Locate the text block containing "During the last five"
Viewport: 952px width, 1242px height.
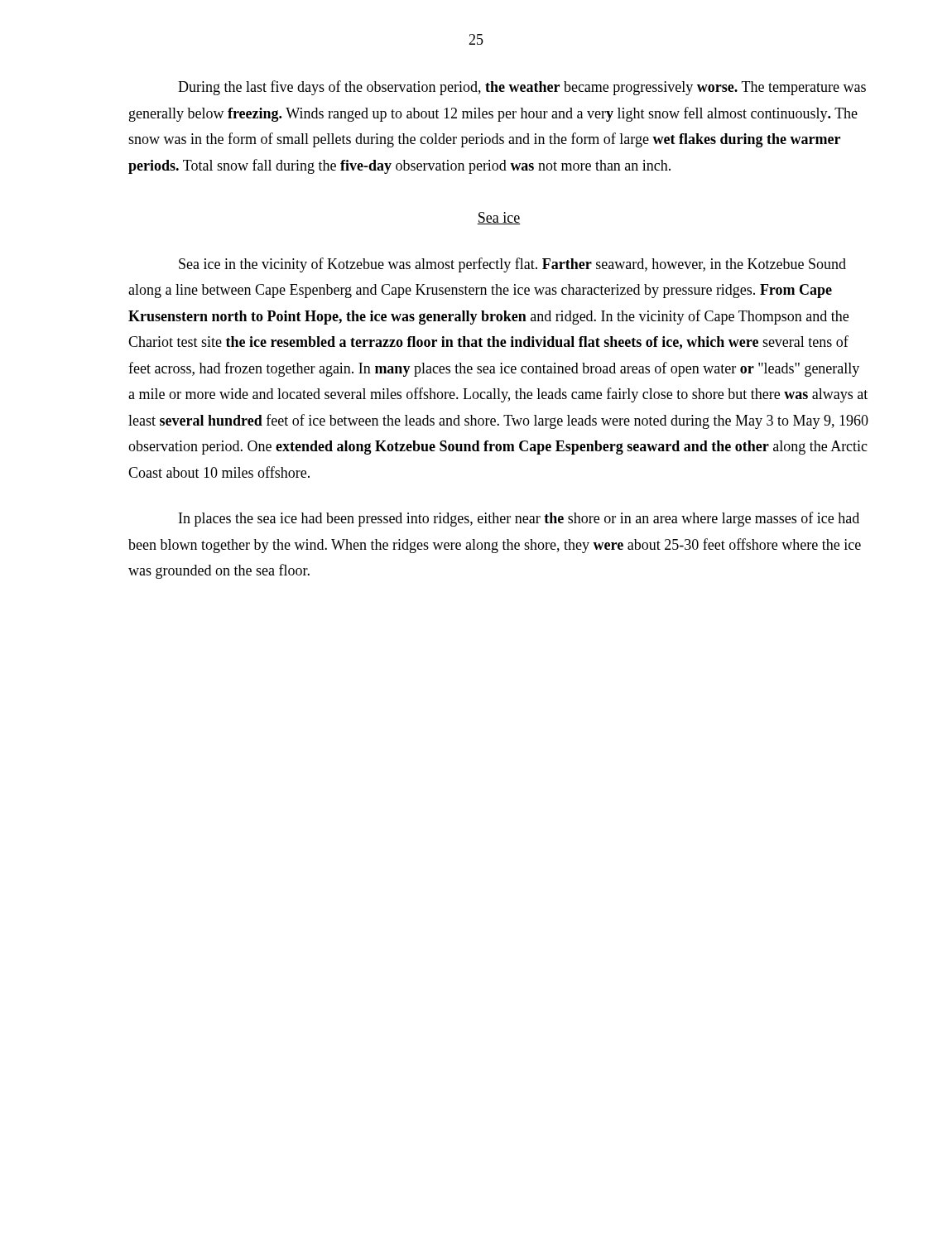pos(497,126)
